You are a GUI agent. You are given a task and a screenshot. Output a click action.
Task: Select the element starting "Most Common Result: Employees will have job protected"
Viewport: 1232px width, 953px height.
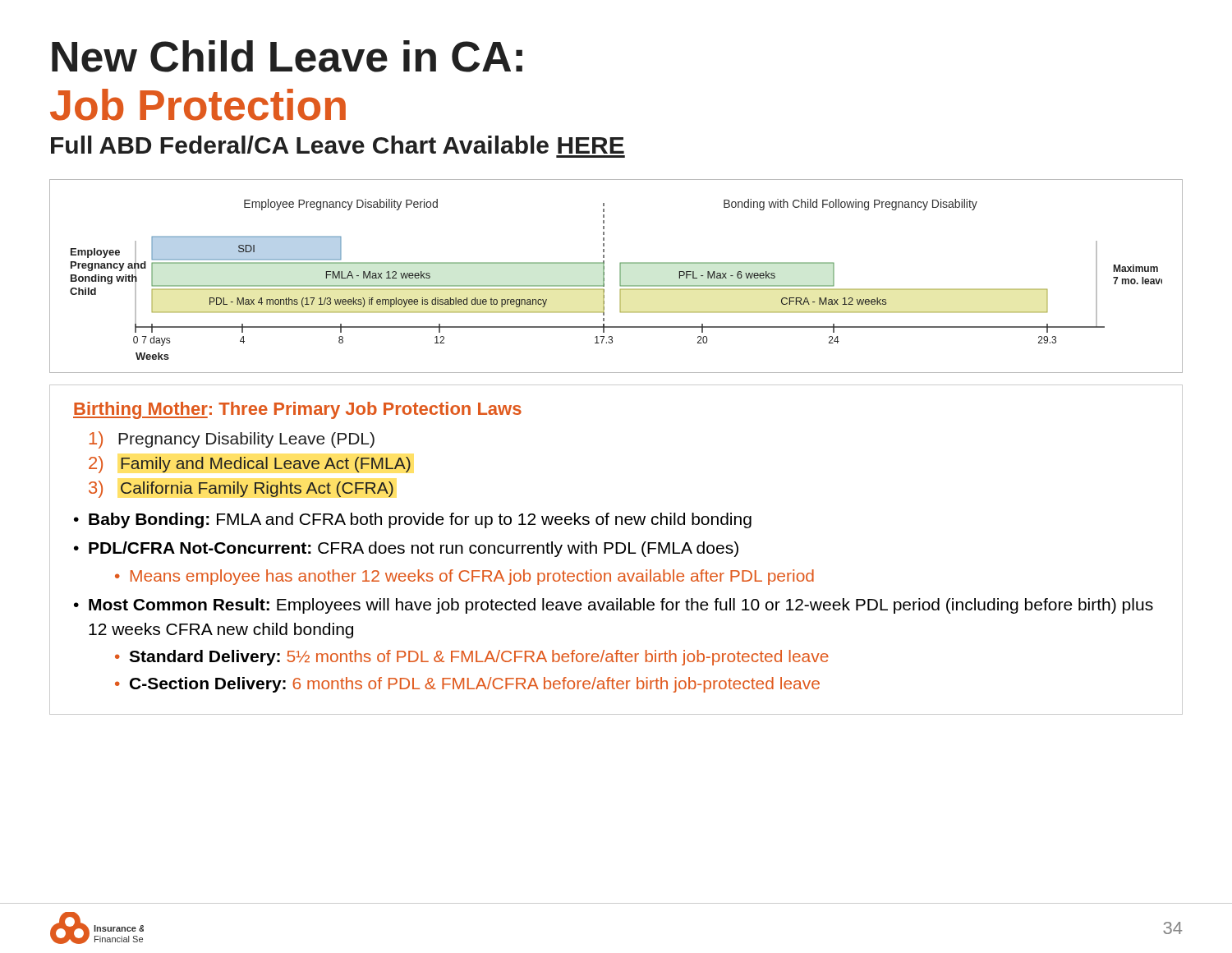click(623, 645)
